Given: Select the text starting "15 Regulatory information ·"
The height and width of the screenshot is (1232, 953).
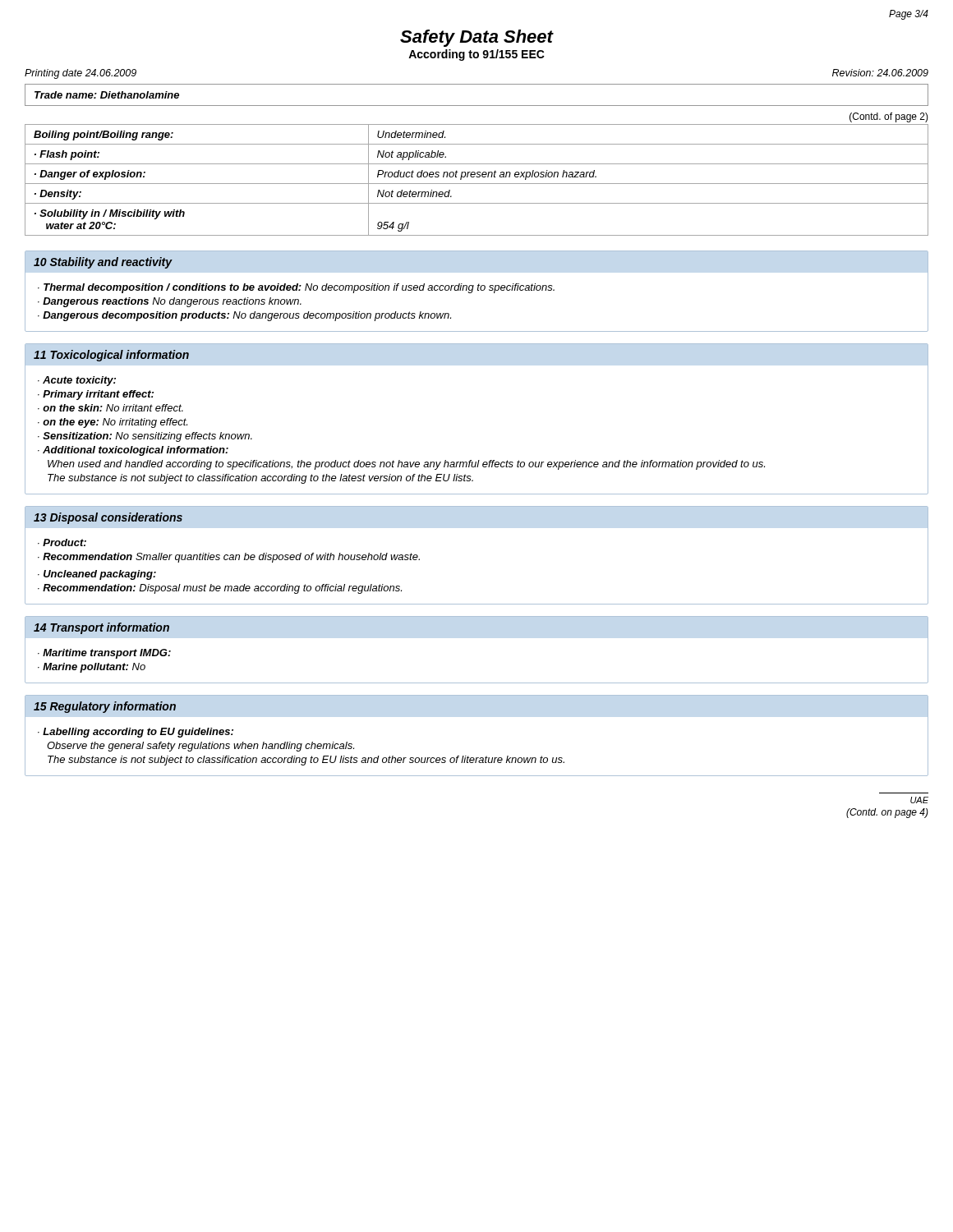Looking at the screenshot, I should [x=476, y=736].
